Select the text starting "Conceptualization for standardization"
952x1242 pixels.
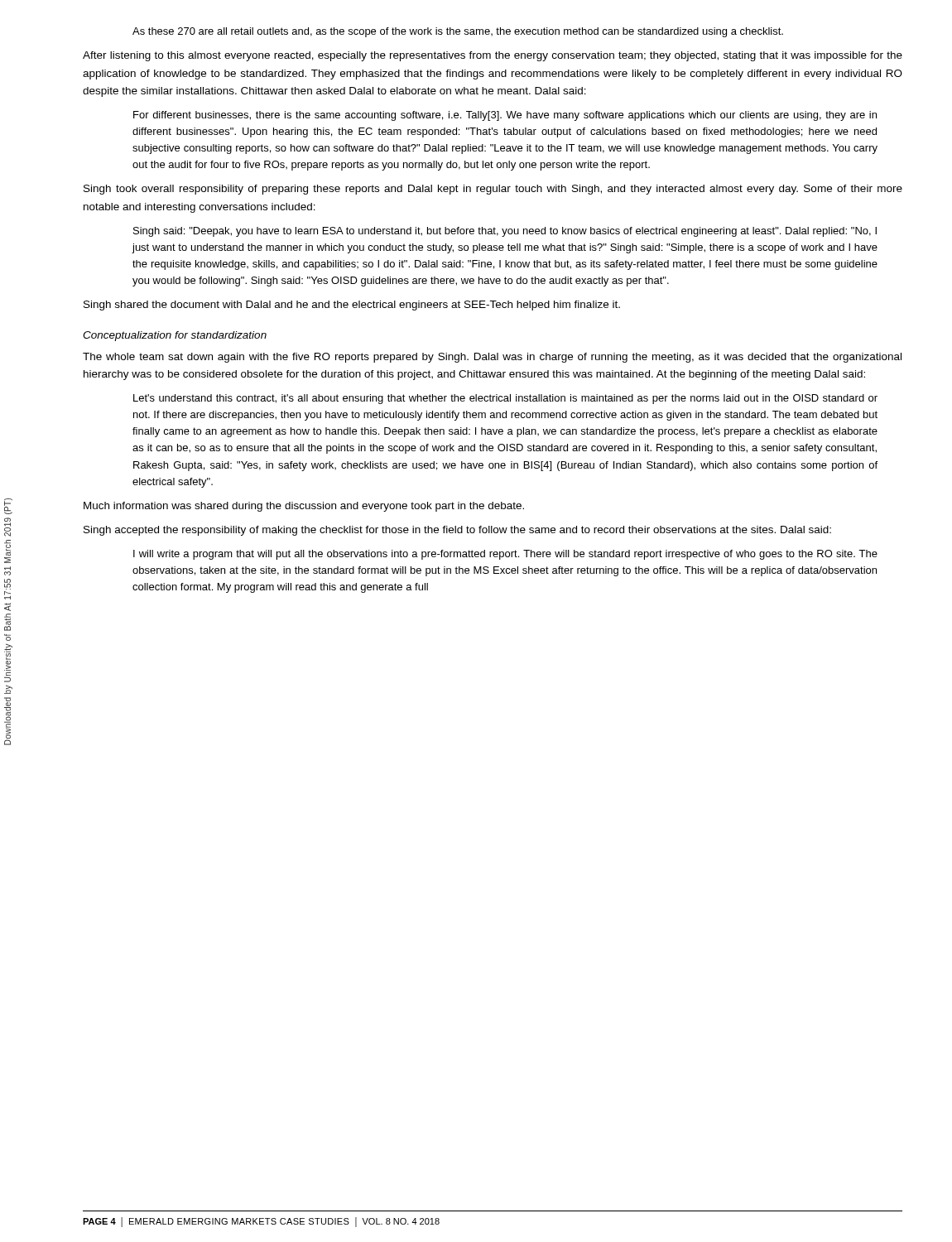(x=175, y=335)
